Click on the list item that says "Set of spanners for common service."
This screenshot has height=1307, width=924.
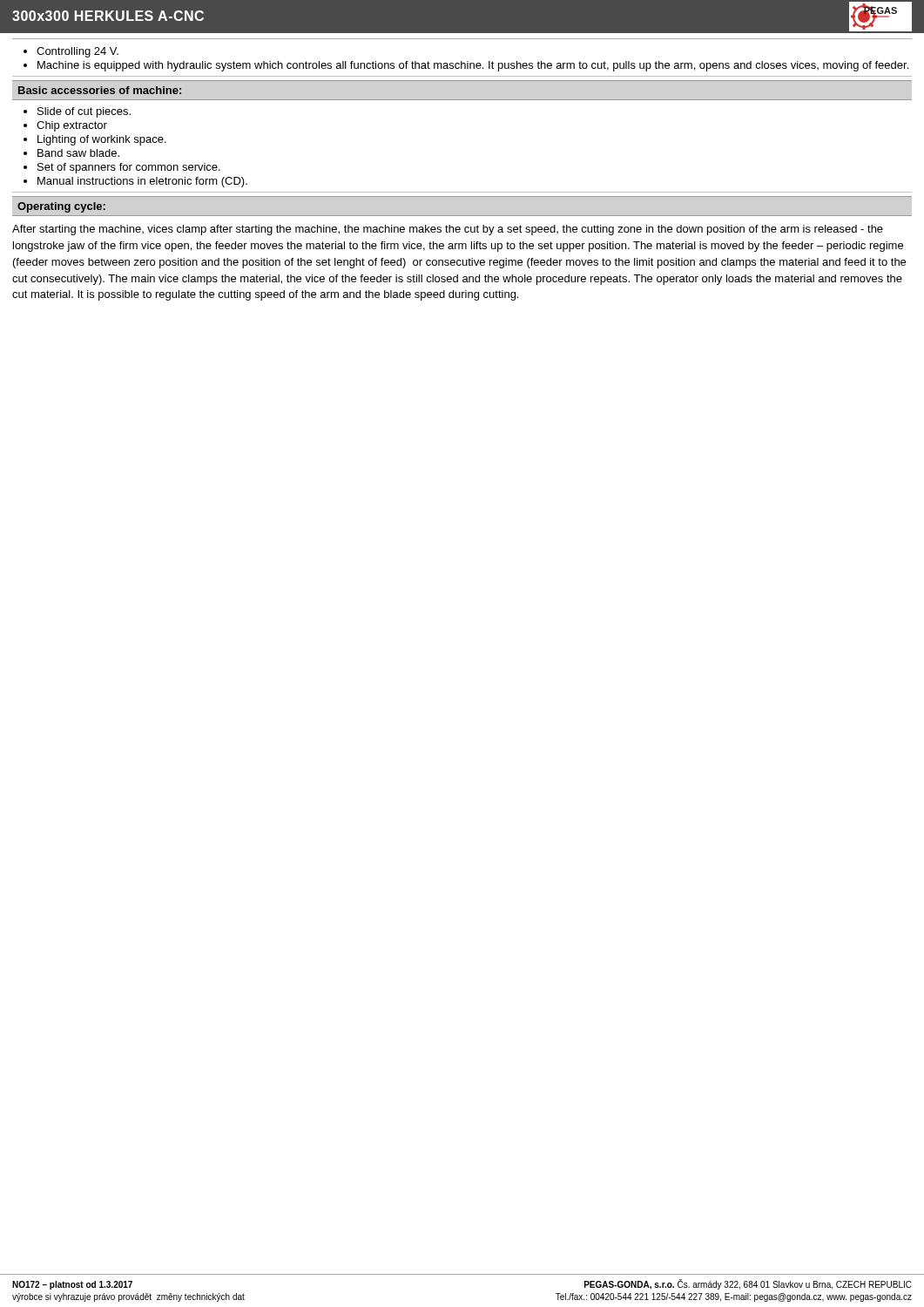[122, 168]
